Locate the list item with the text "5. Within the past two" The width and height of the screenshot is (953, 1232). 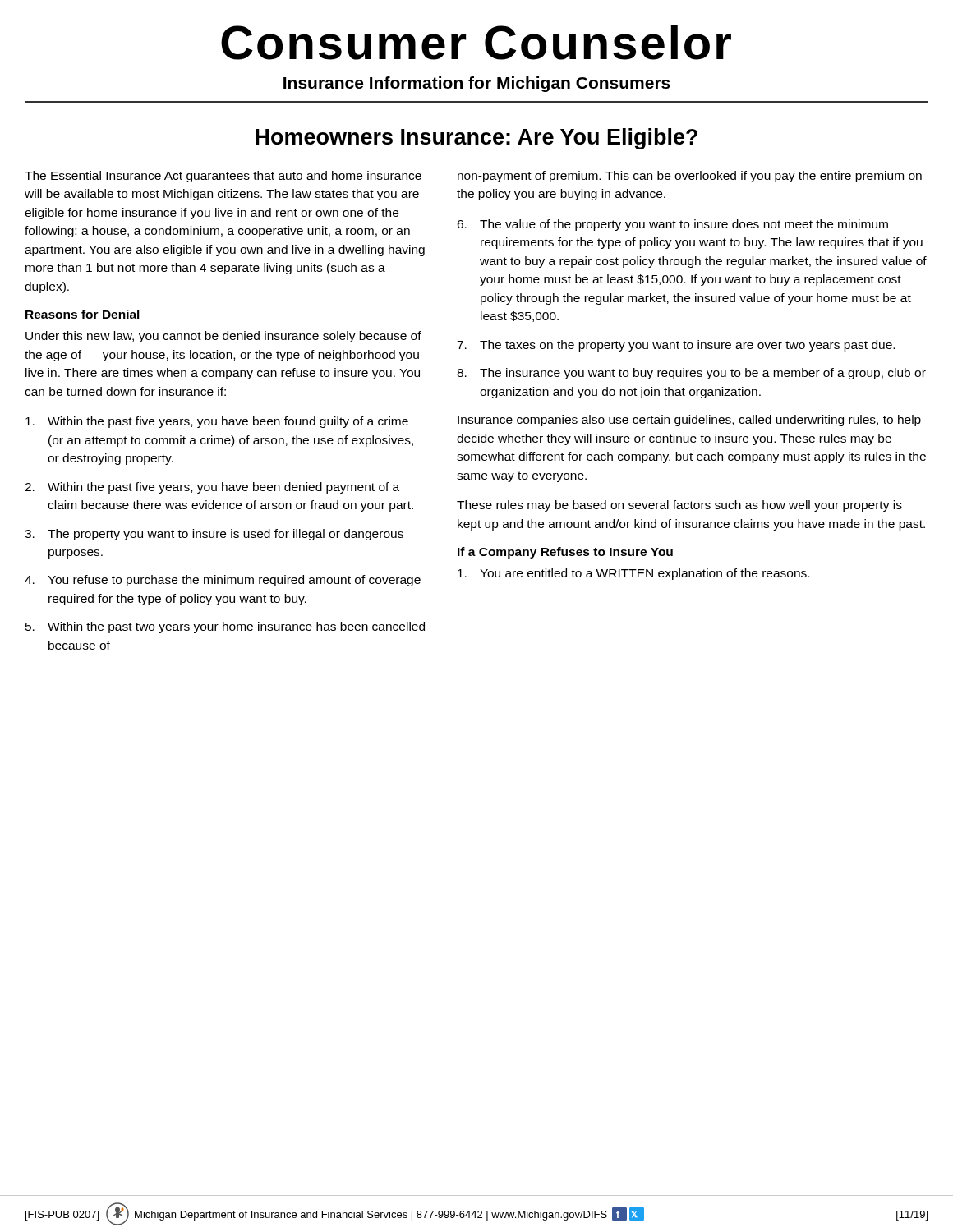click(226, 636)
